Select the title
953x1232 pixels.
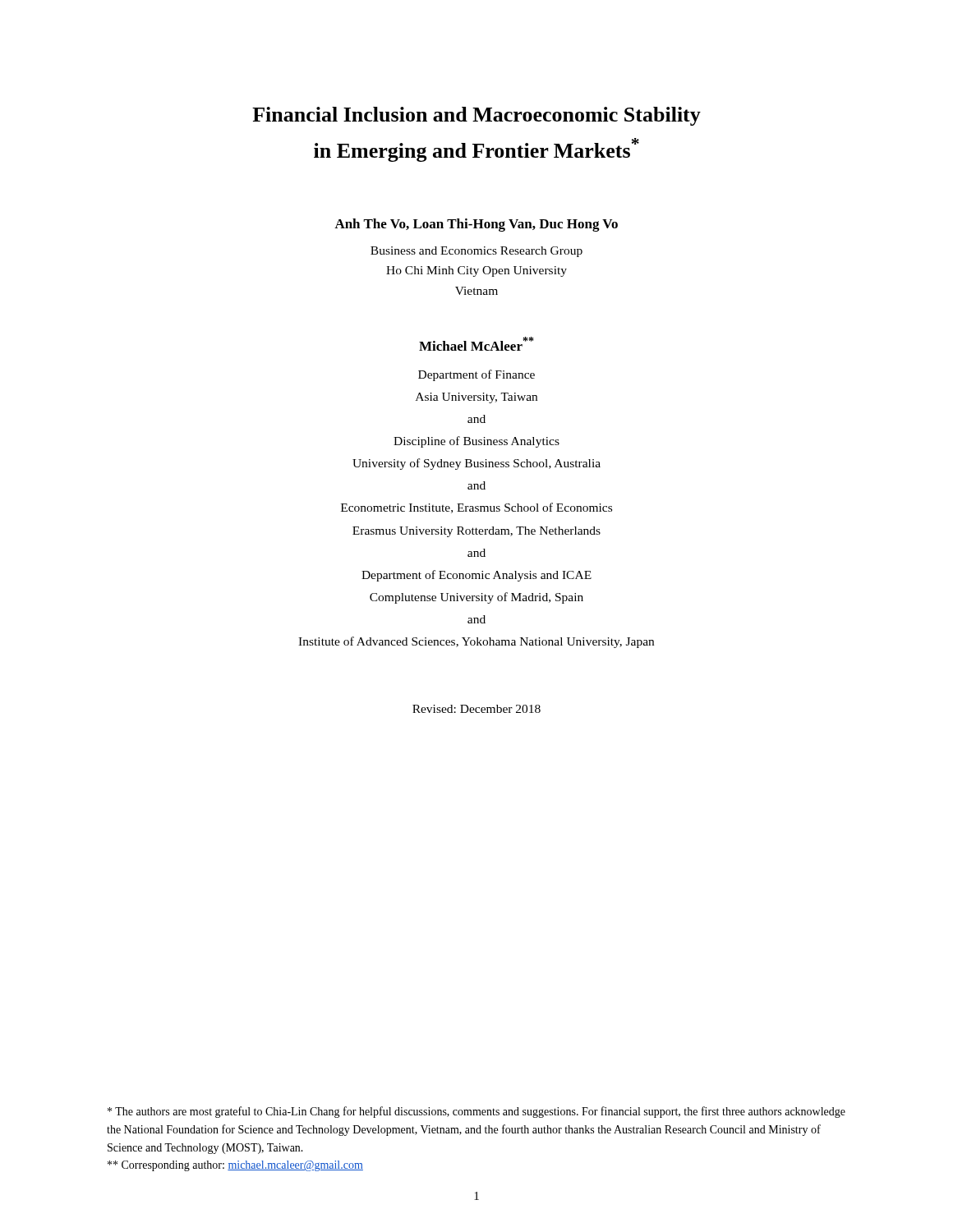pos(476,133)
